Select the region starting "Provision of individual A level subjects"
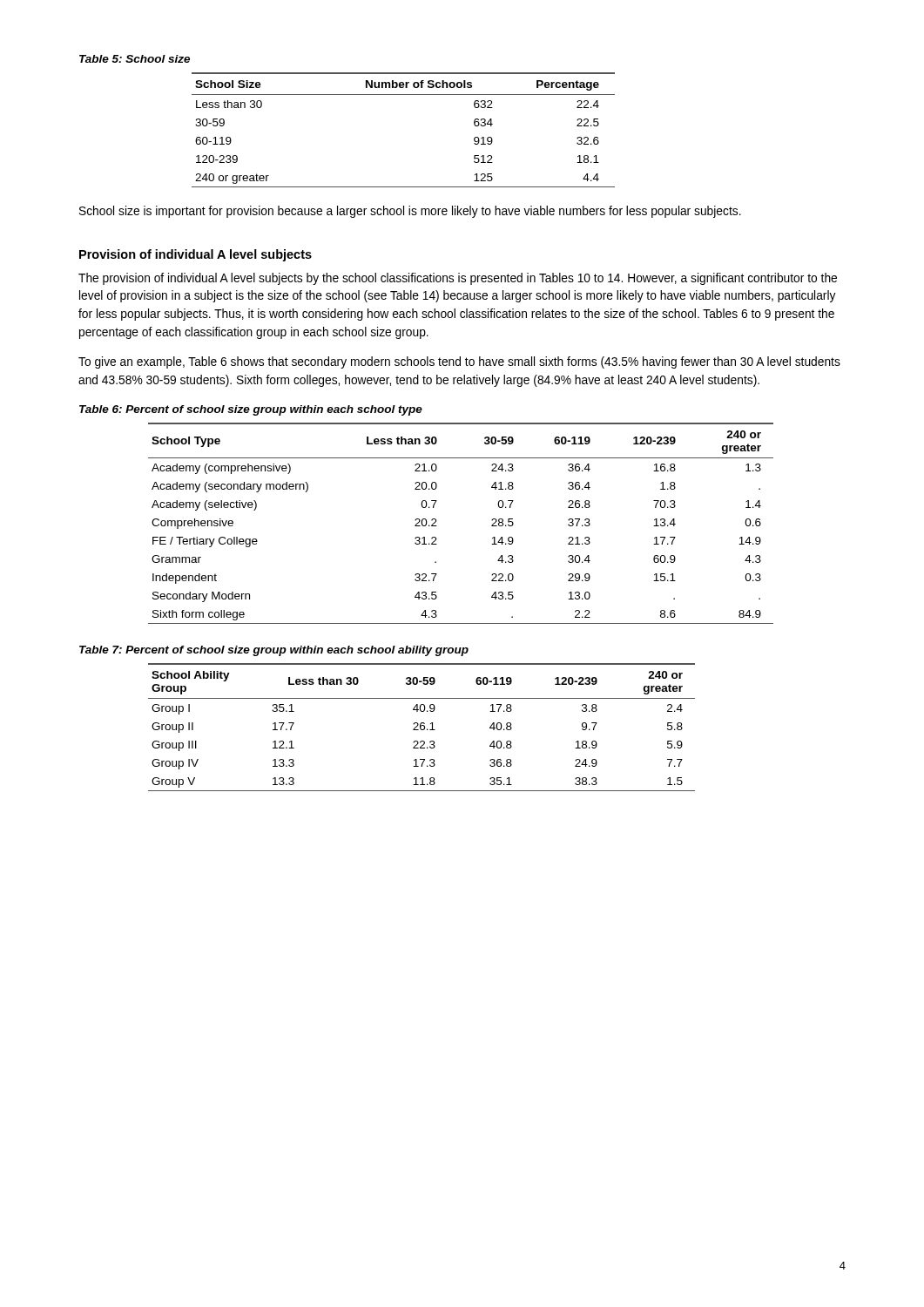Screen dimensions: 1307x924 (195, 254)
